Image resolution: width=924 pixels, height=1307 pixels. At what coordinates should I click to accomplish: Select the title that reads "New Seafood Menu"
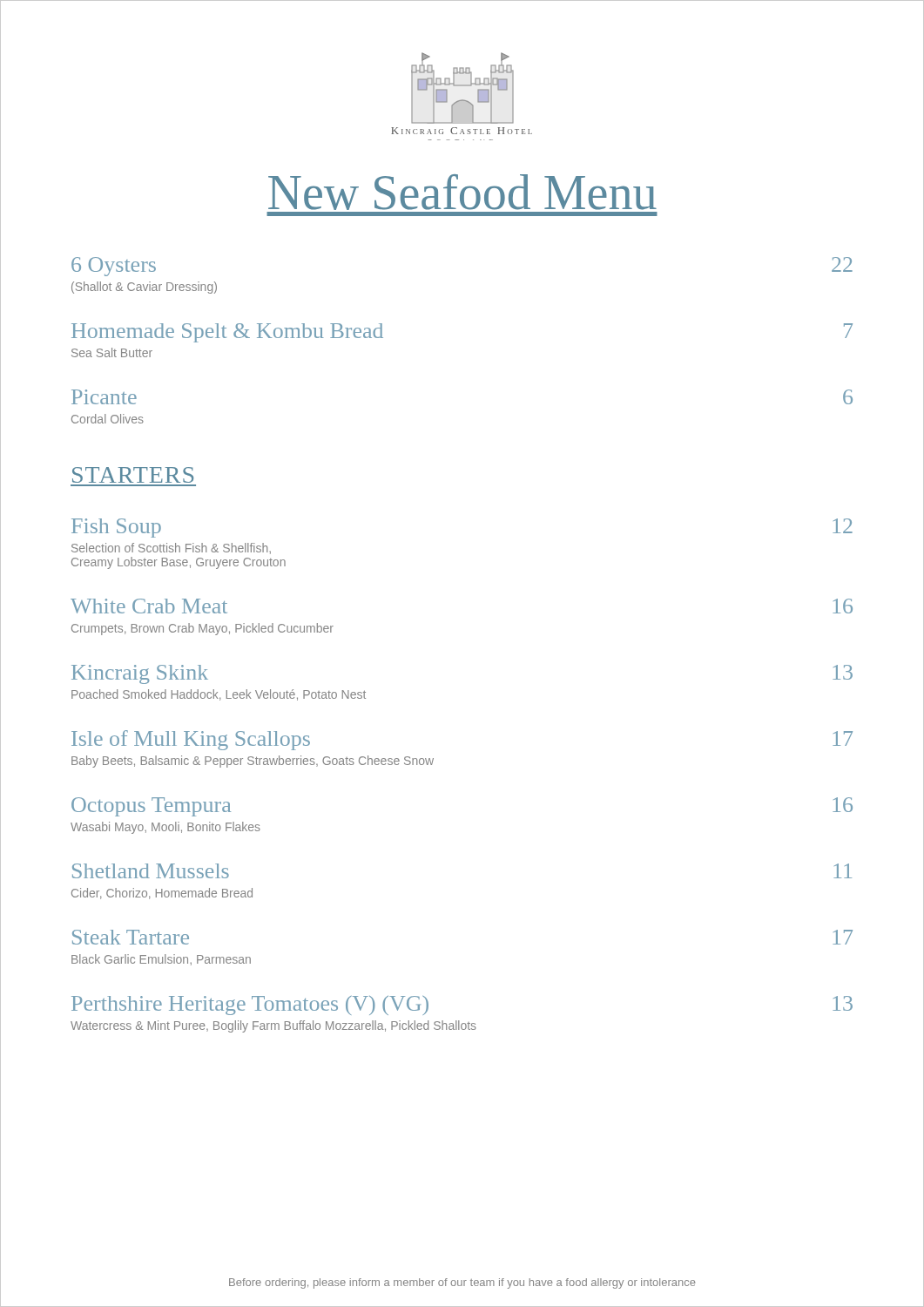(462, 193)
